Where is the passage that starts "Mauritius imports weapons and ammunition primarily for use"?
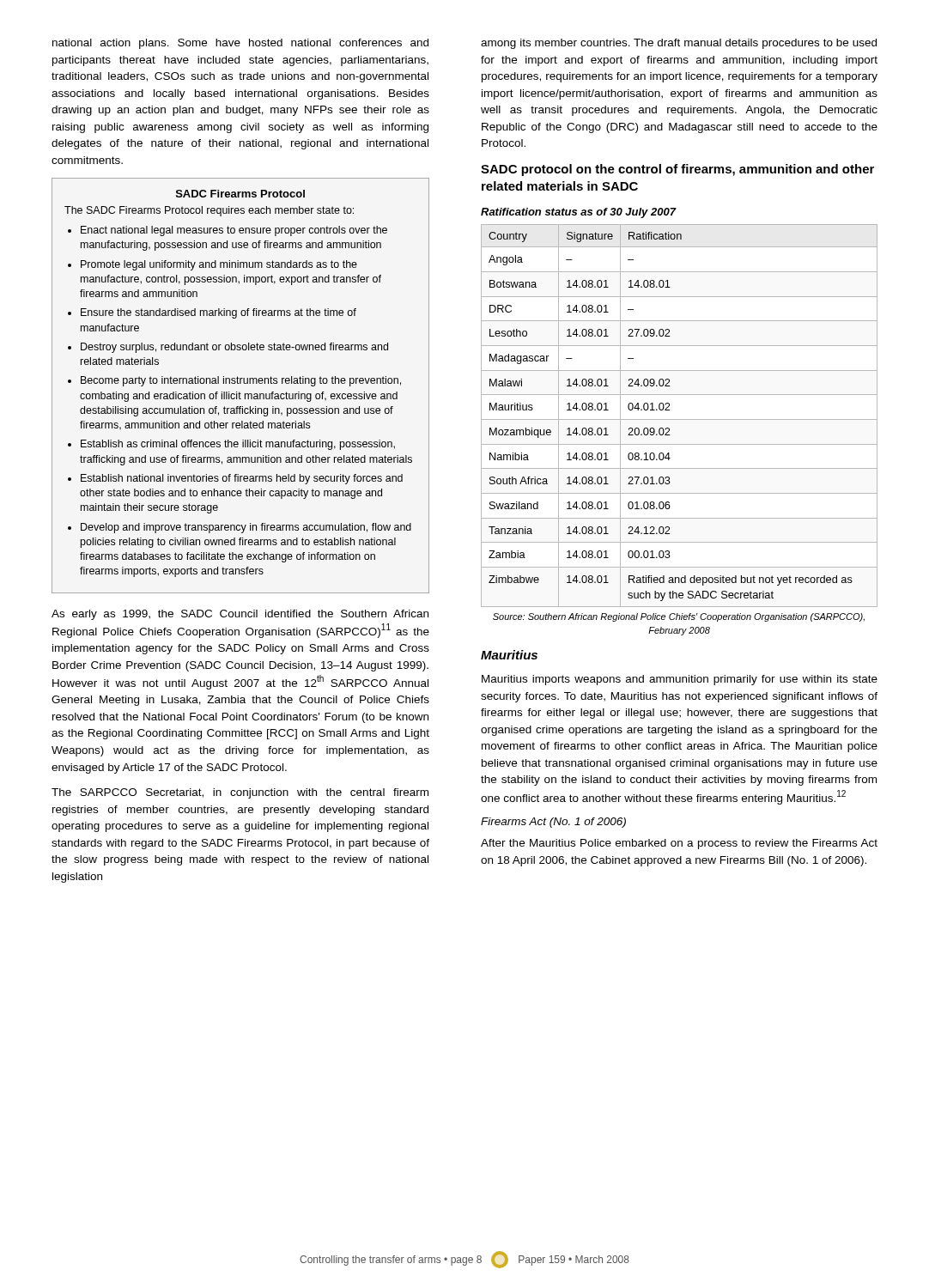The width and height of the screenshot is (929, 1288). (679, 738)
